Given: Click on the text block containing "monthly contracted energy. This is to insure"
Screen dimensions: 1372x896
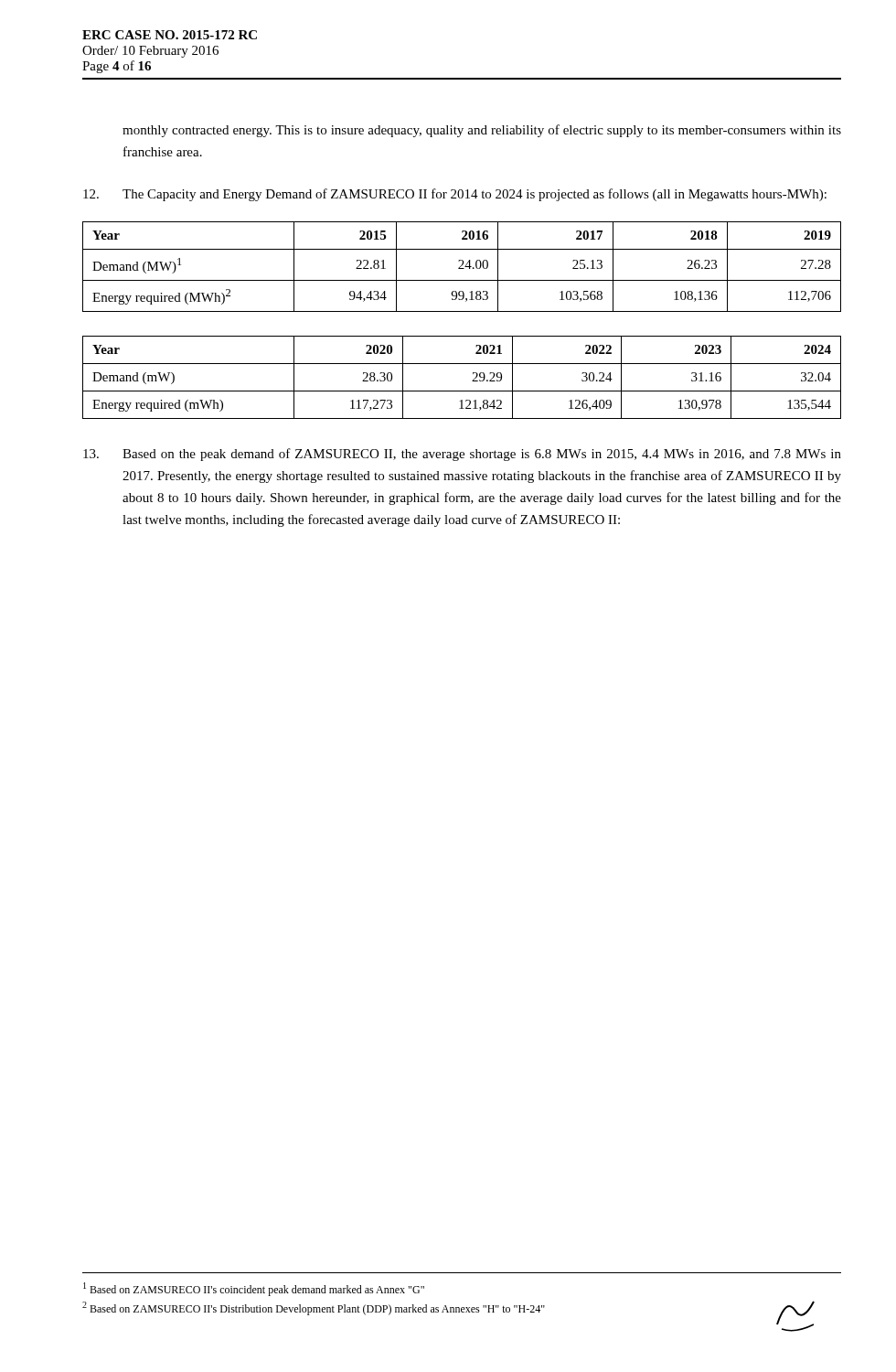Looking at the screenshot, I should pyautogui.click(x=482, y=141).
